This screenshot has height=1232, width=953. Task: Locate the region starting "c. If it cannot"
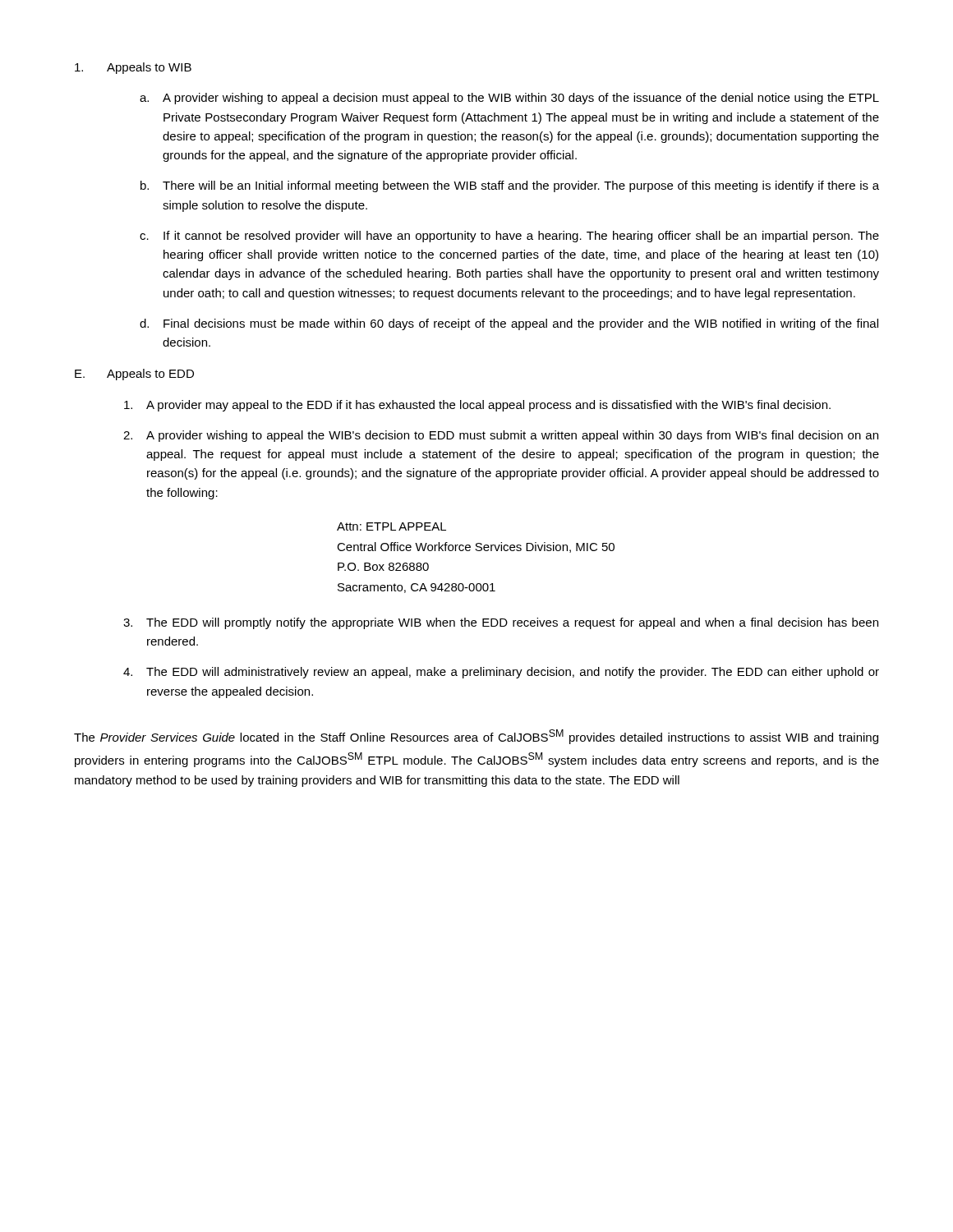[x=509, y=264]
